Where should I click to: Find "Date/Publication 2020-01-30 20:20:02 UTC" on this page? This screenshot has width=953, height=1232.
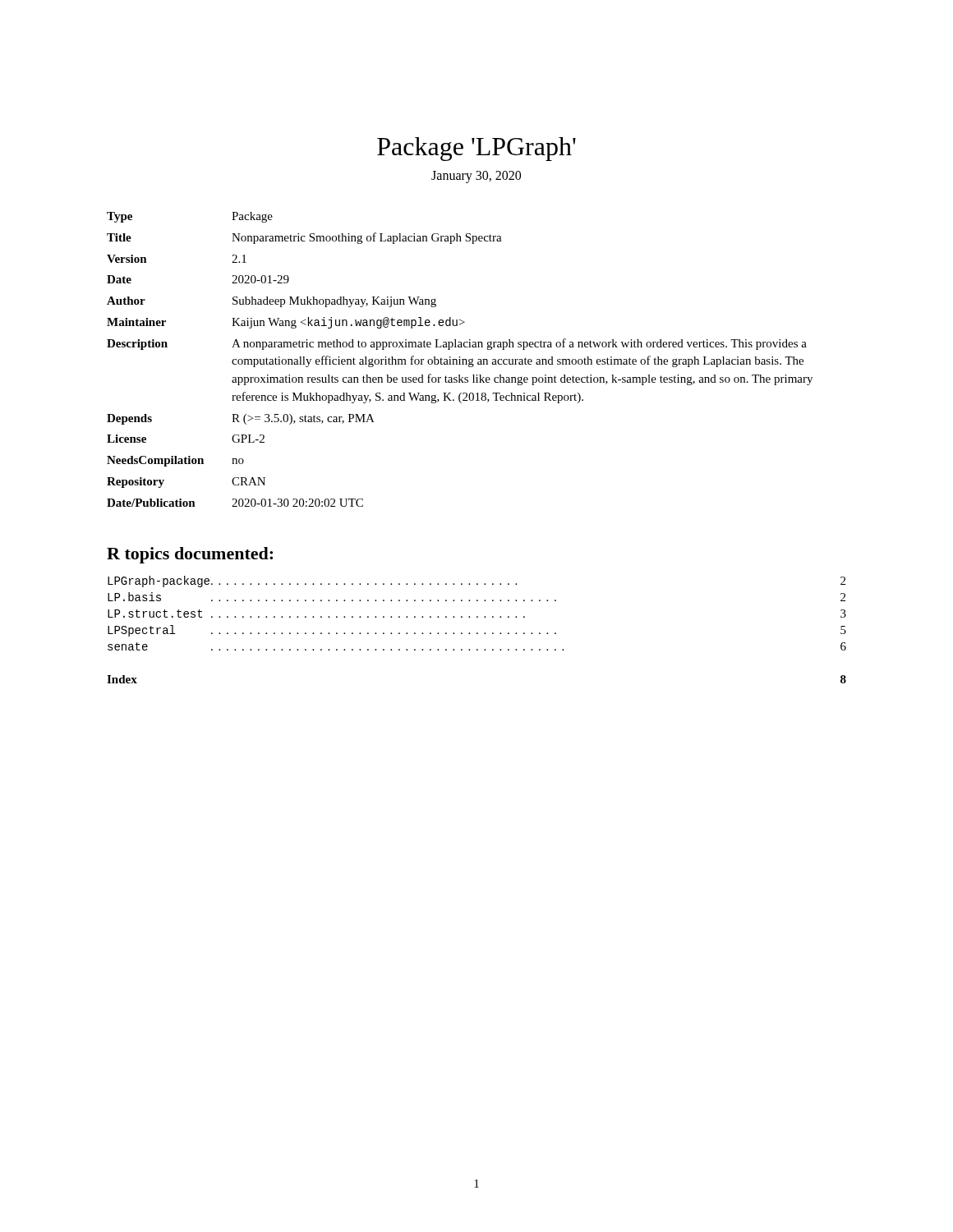click(235, 503)
